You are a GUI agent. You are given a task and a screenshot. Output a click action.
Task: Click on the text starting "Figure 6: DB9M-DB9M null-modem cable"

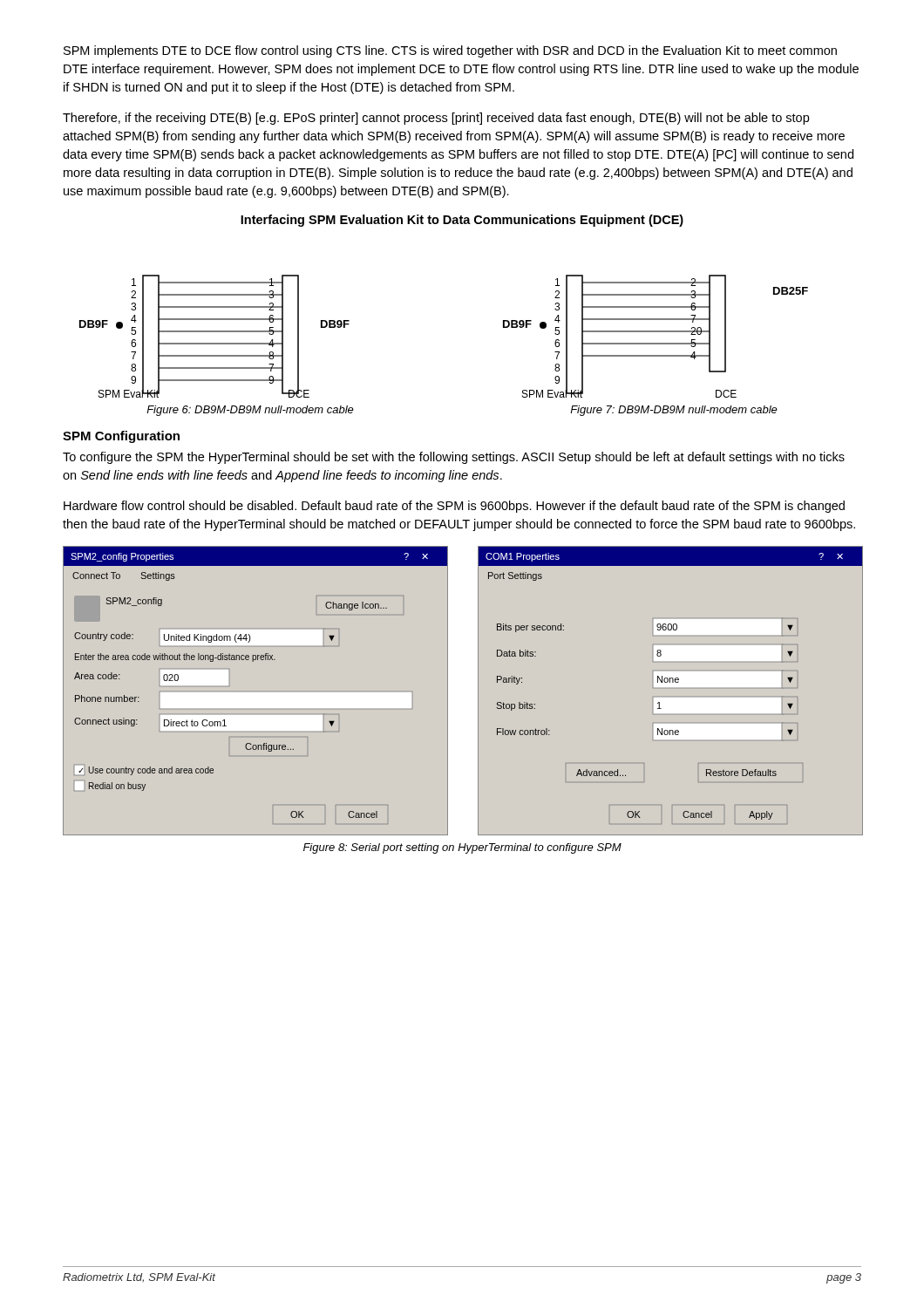[250, 410]
